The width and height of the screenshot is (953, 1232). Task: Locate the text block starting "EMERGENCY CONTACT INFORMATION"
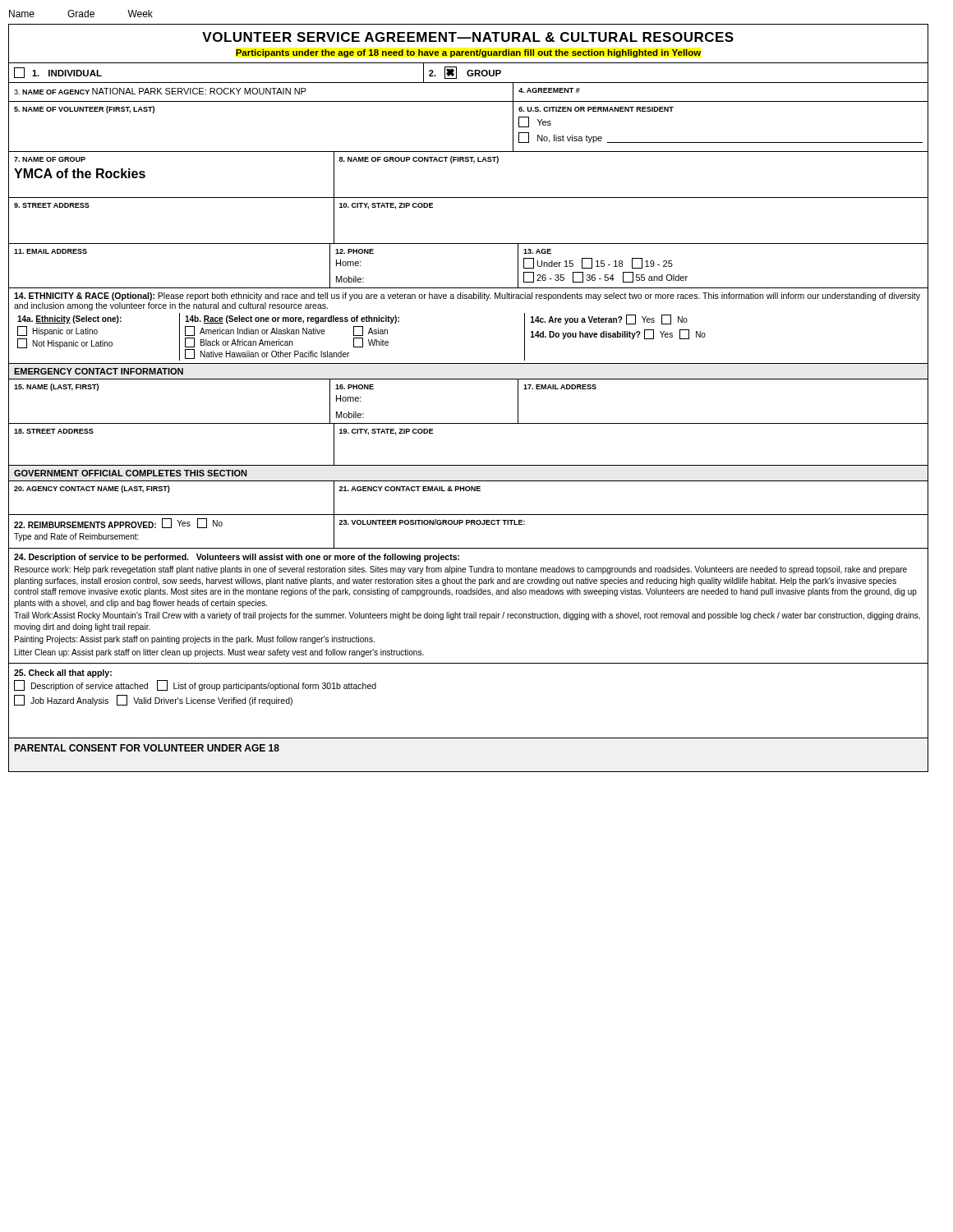point(99,371)
